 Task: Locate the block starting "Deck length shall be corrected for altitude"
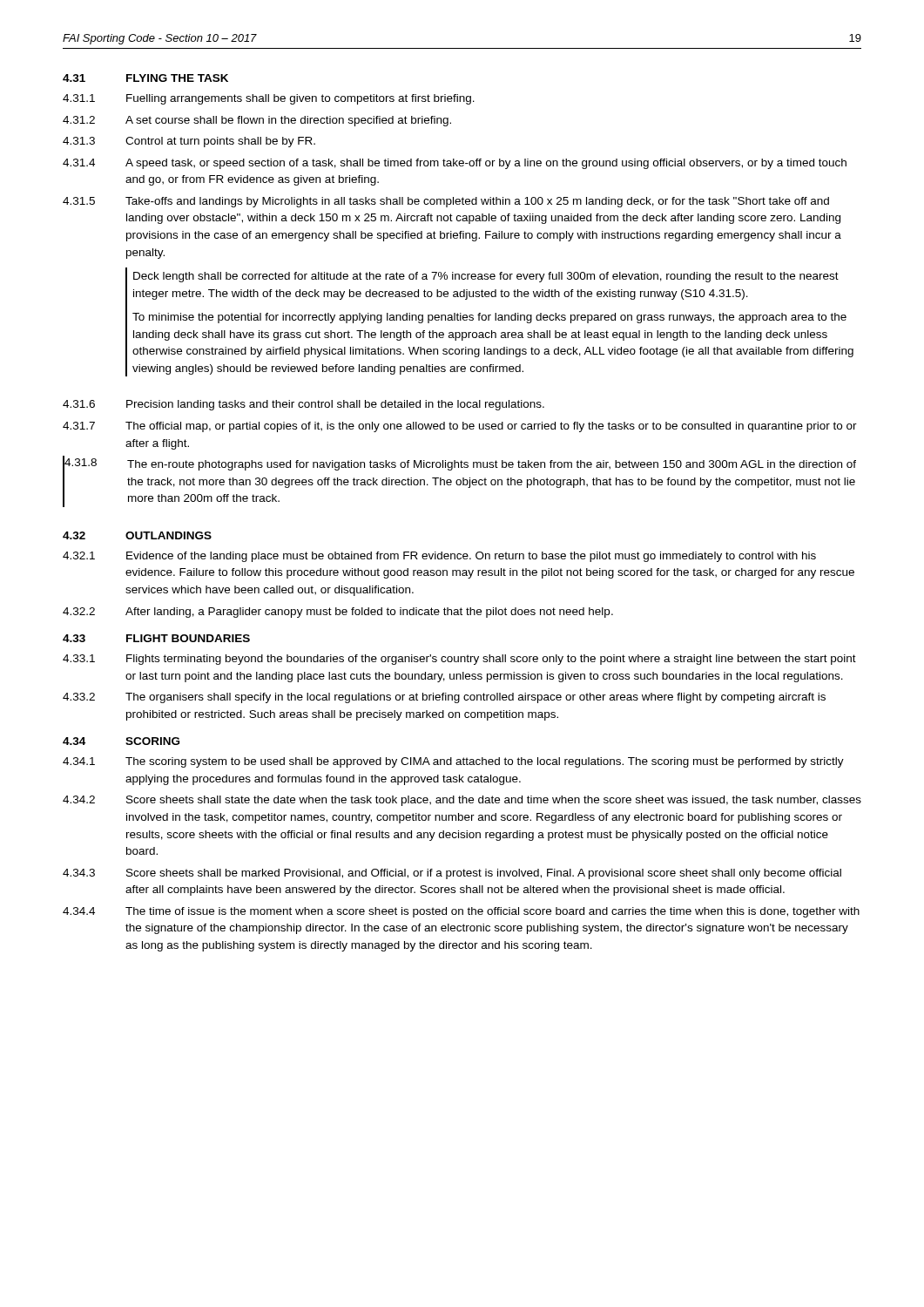pyautogui.click(x=485, y=284)
